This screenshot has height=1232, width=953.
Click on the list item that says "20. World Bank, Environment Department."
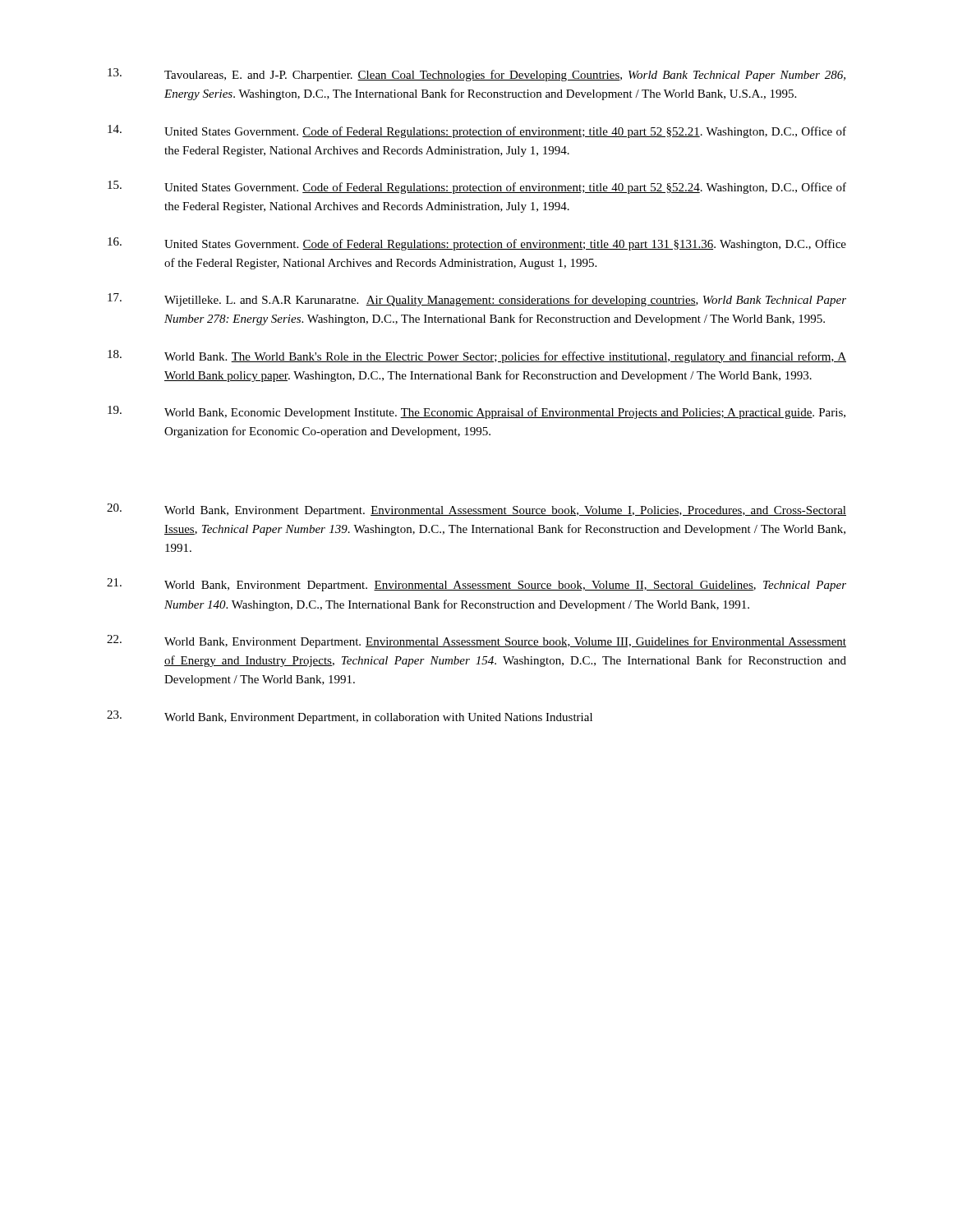pos(476,529)
